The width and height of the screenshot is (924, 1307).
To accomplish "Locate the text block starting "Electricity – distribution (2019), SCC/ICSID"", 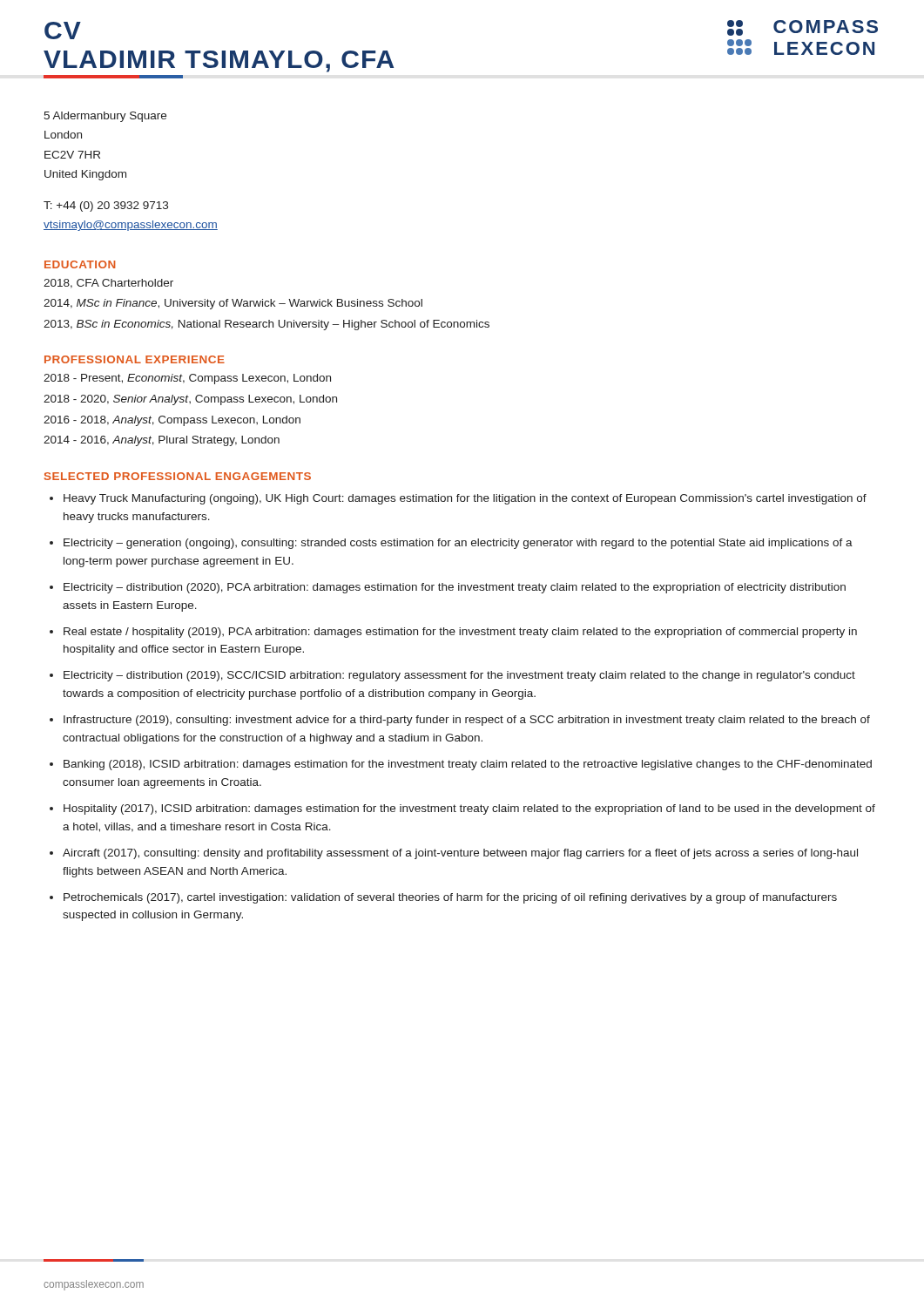I will [x=459, y=684].
